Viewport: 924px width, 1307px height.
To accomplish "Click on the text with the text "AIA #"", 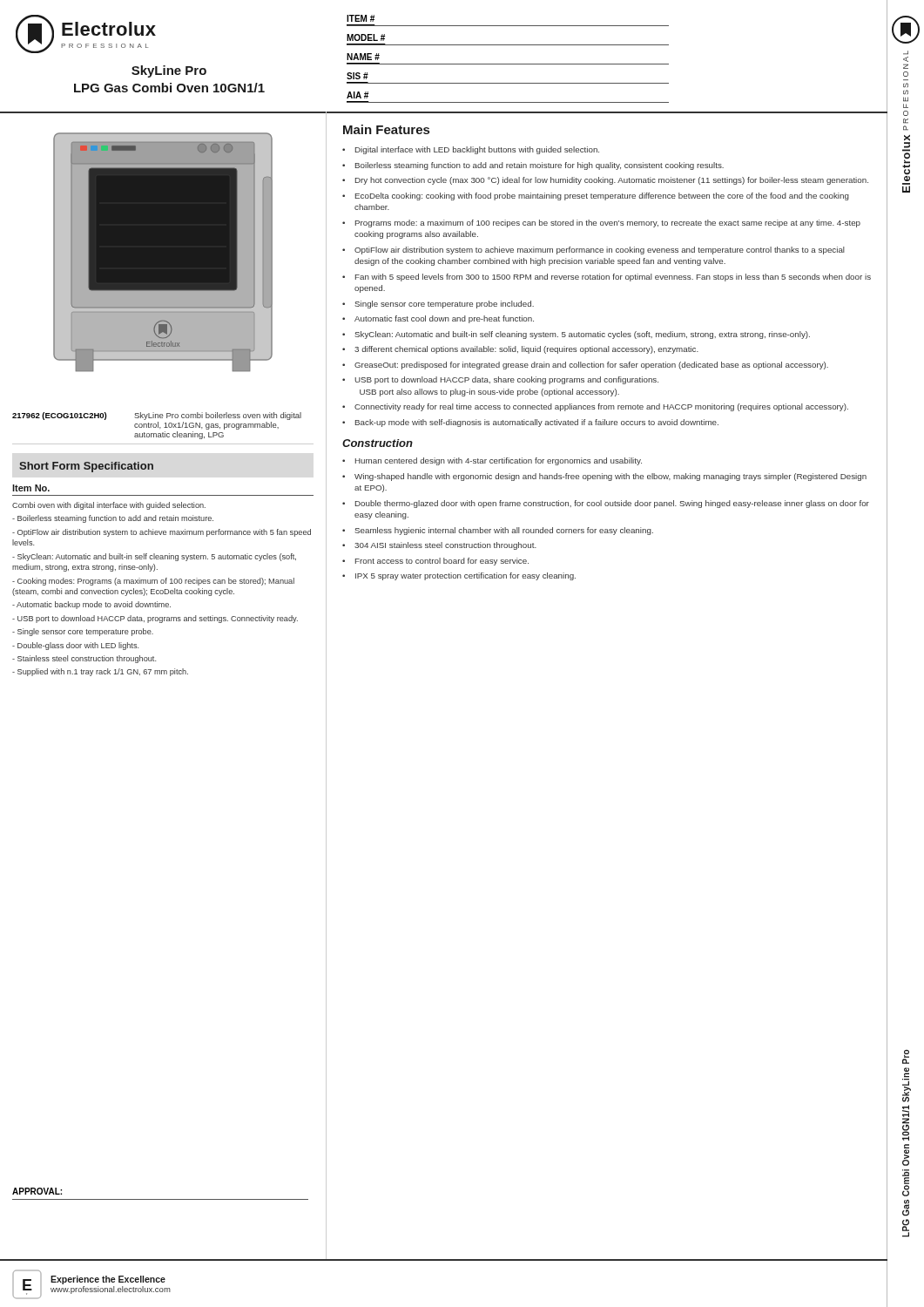I will click(378, 96).
